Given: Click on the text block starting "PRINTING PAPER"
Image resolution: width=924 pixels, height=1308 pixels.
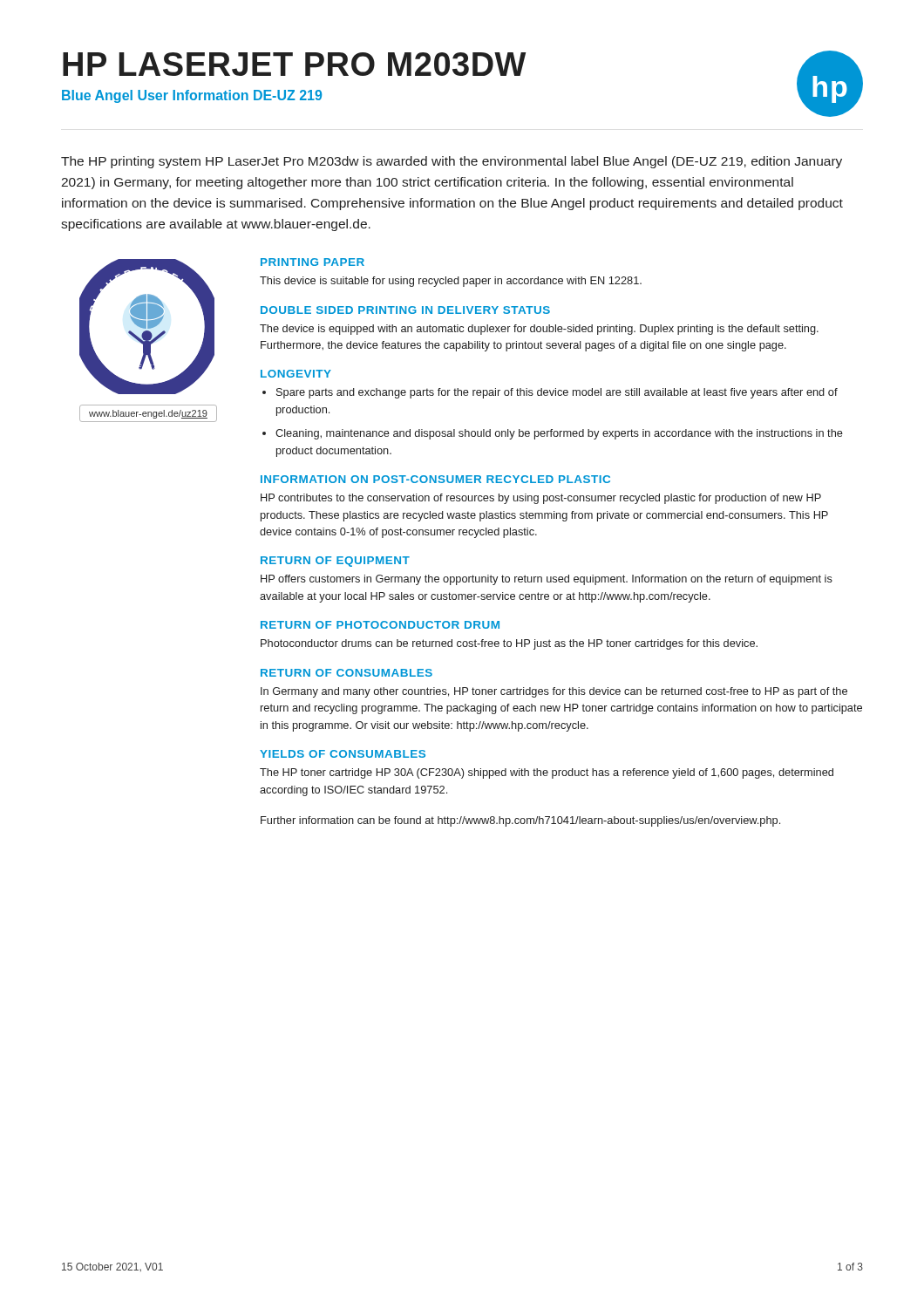Looking at the screenshot, I should [x=312, y=262].
